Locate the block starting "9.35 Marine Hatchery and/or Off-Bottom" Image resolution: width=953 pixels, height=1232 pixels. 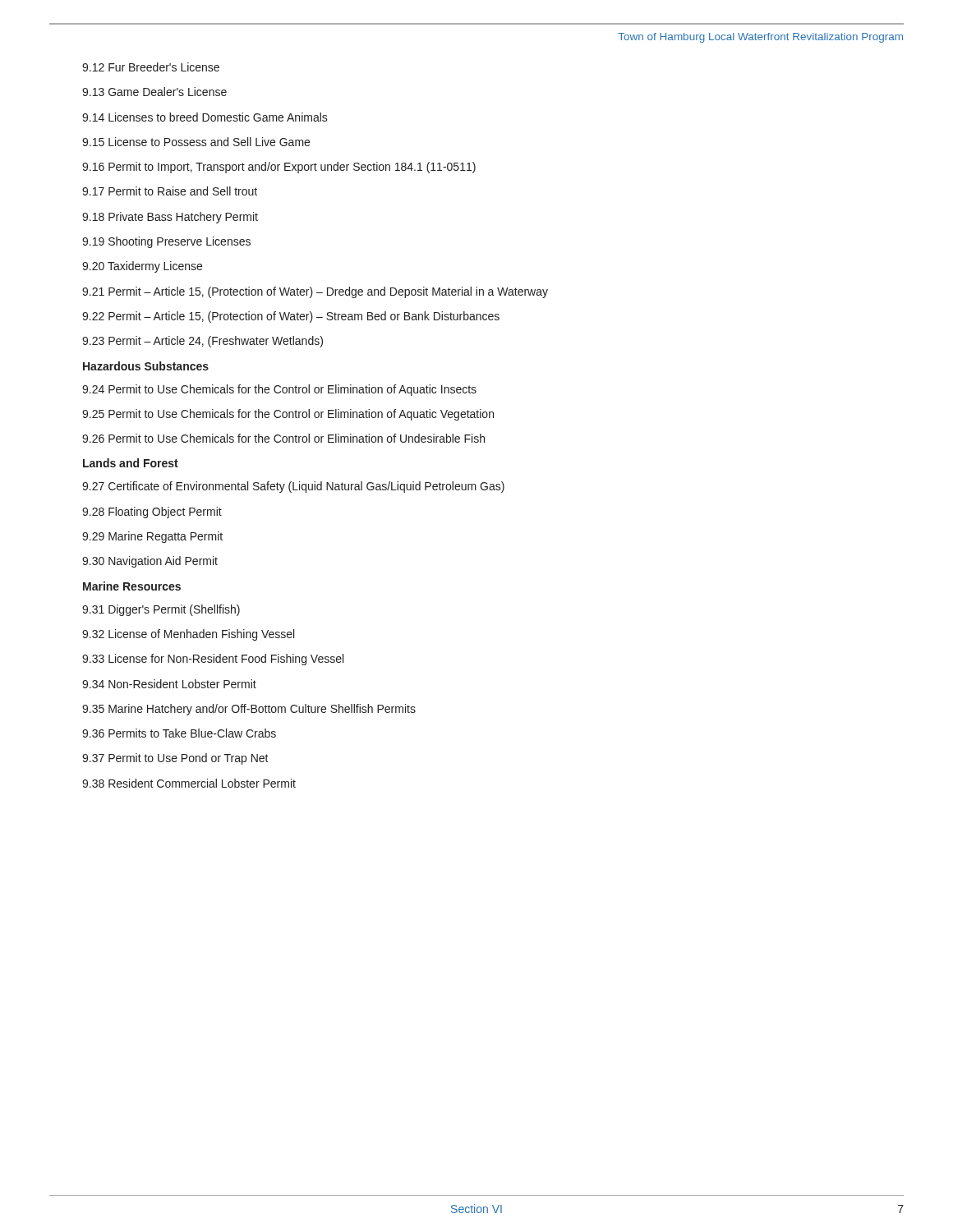pos(249,709)
